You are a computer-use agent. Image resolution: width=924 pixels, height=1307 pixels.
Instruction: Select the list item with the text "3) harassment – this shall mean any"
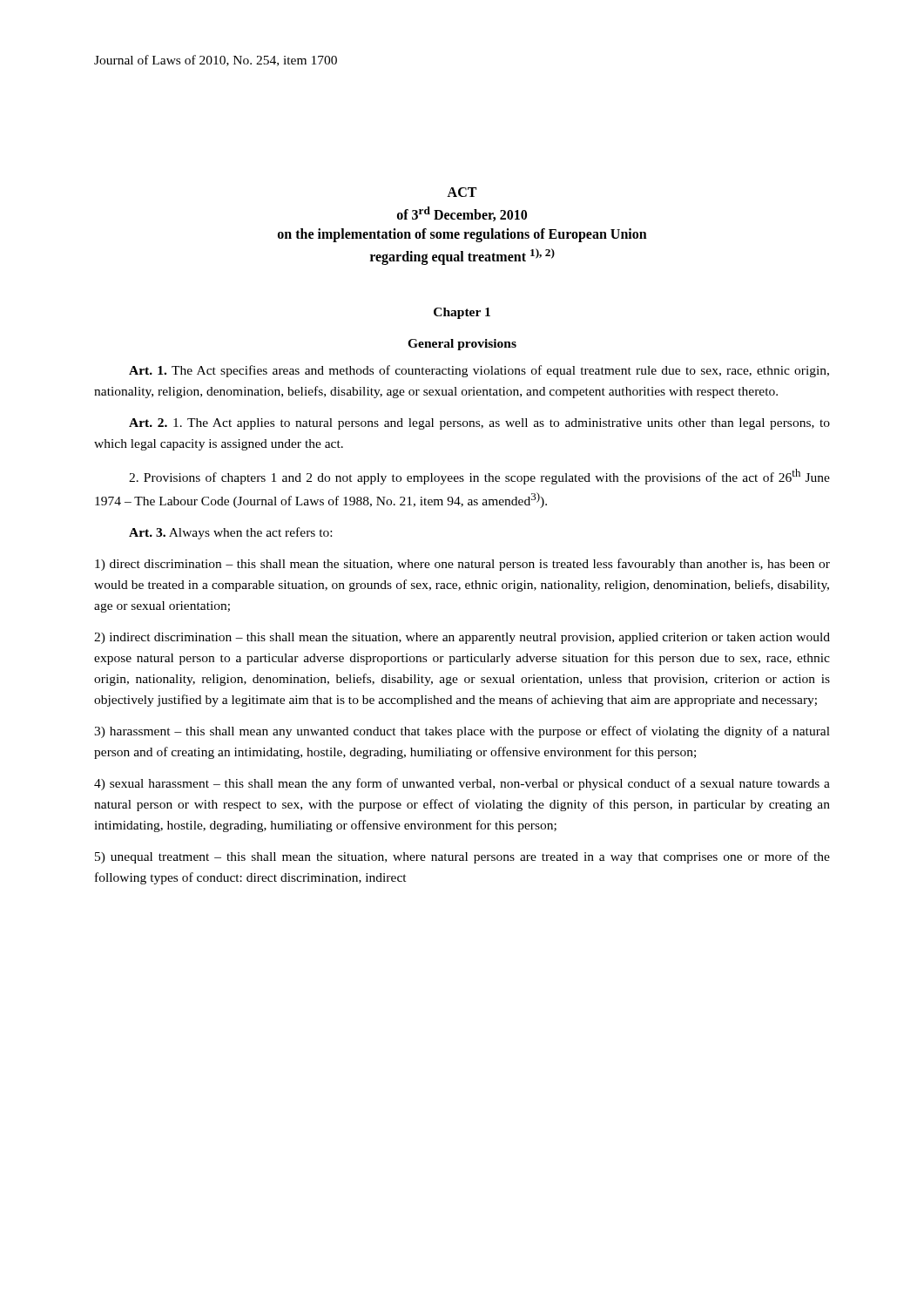coord(462,741)
